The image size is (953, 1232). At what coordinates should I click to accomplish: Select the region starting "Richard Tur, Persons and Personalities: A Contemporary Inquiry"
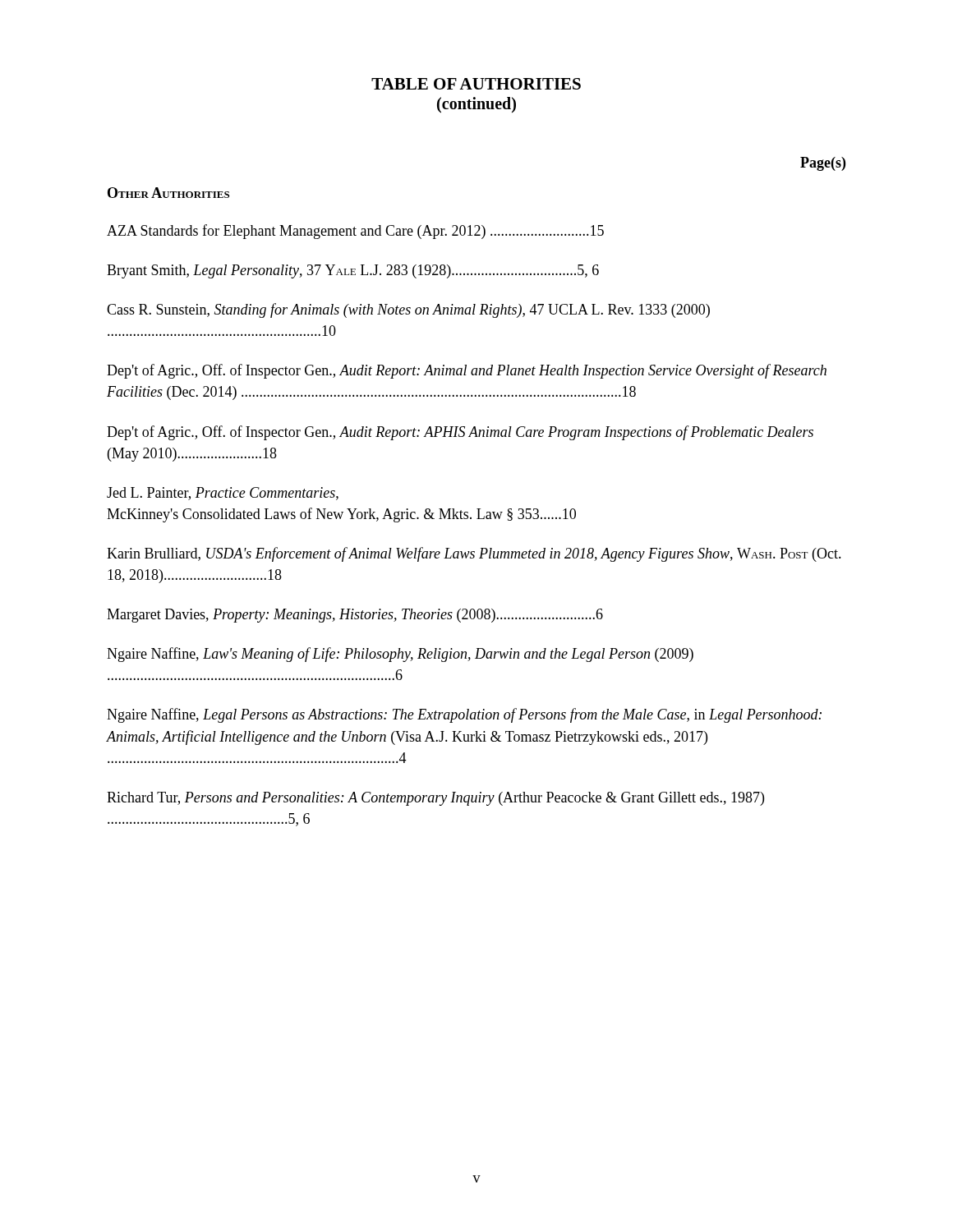tap(476, 808)
